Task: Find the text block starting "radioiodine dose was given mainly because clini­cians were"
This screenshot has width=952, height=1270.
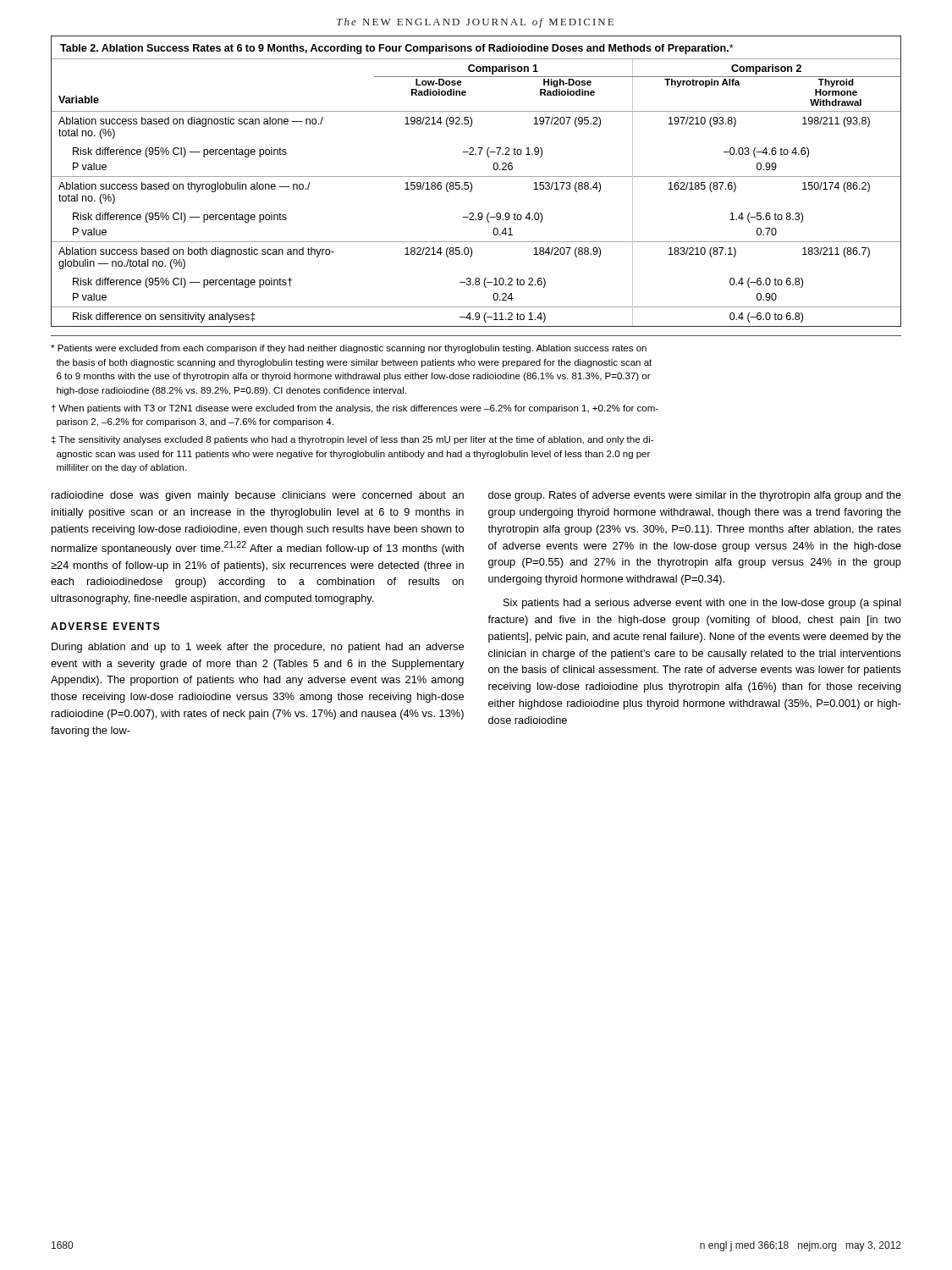Action: tap(257, 547)
